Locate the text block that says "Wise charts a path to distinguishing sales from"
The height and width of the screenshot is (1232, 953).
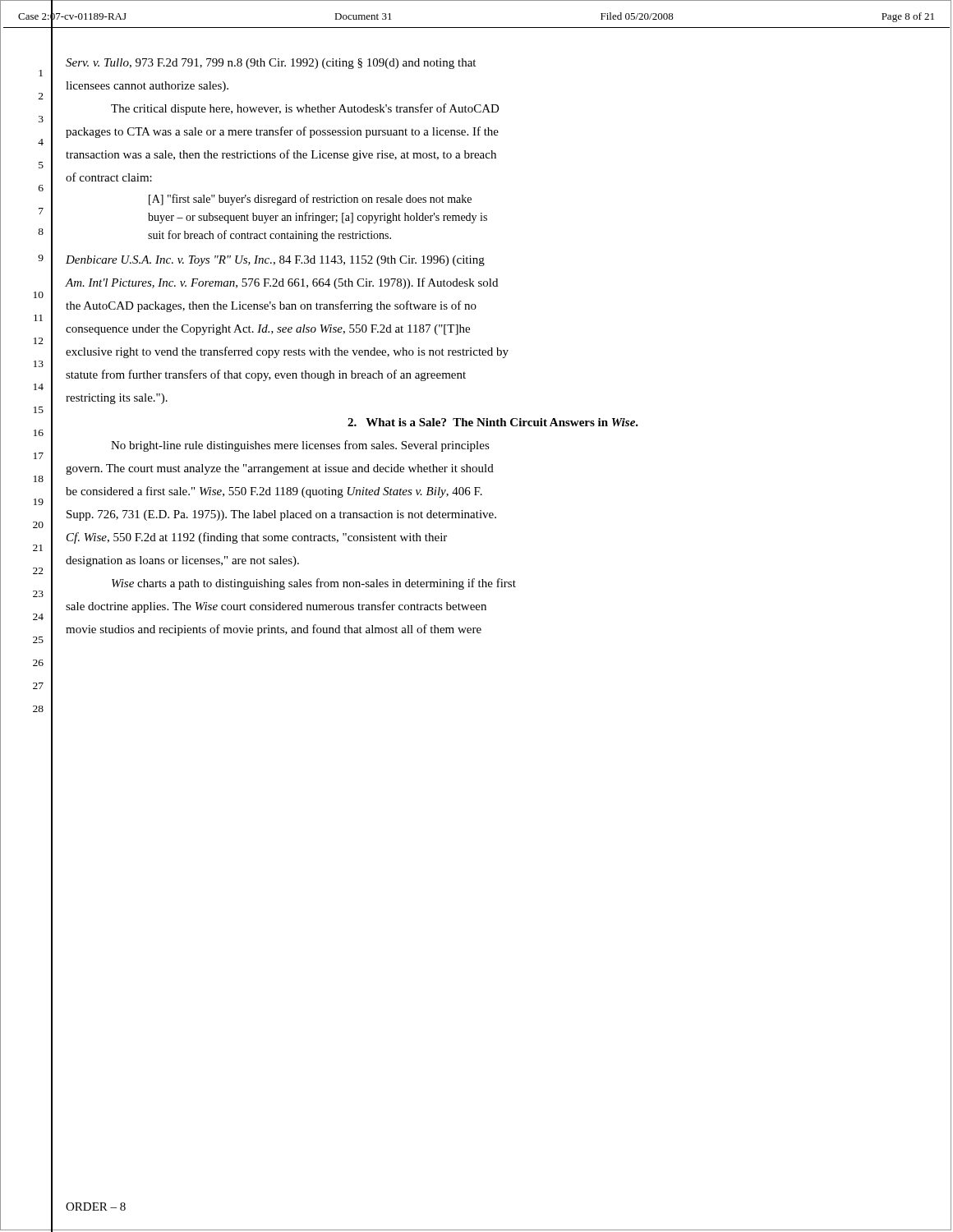click(x=493, y=606)
